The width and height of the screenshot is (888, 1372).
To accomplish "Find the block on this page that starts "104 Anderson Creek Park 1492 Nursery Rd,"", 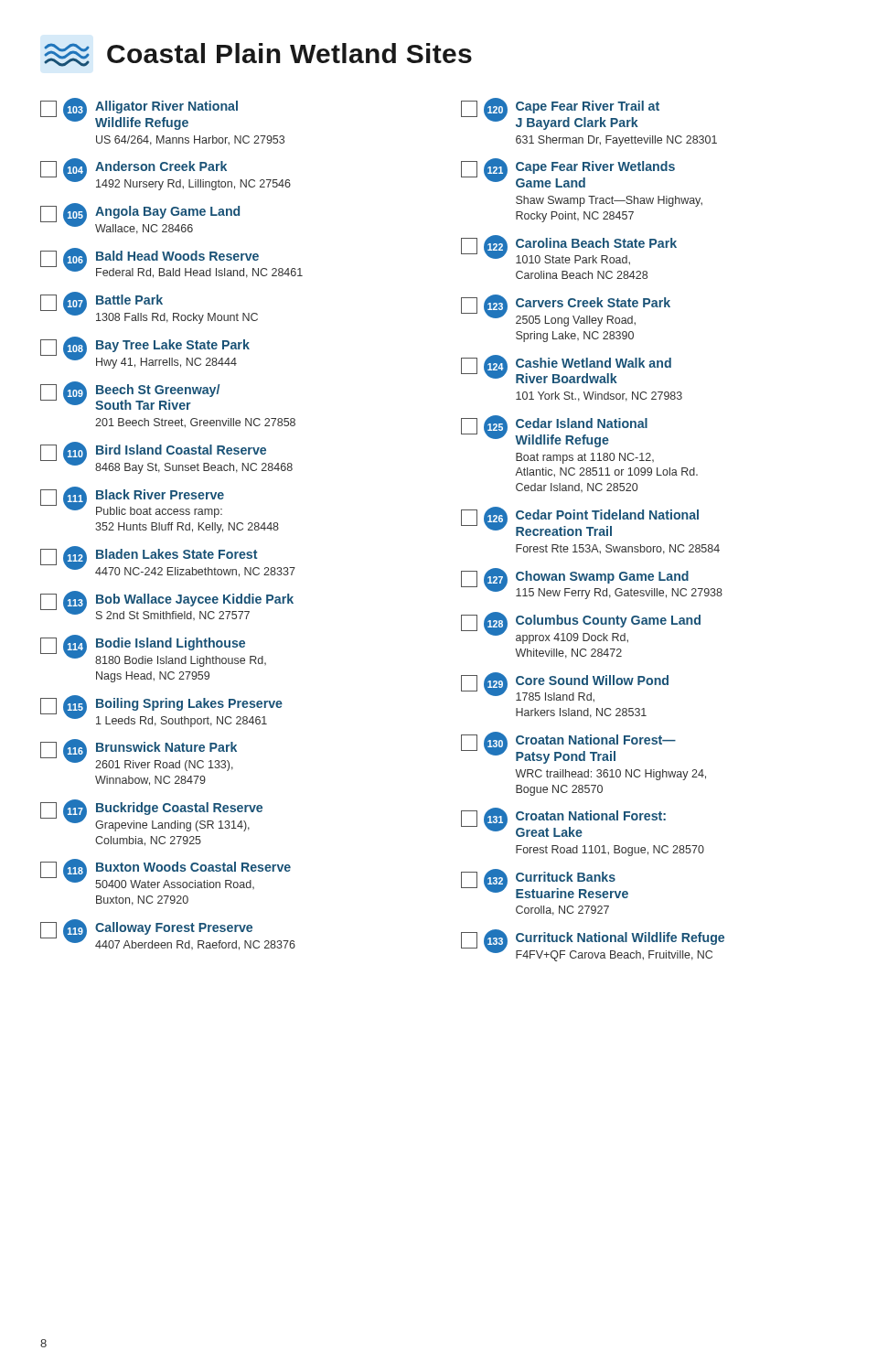I will pos(166,176).
